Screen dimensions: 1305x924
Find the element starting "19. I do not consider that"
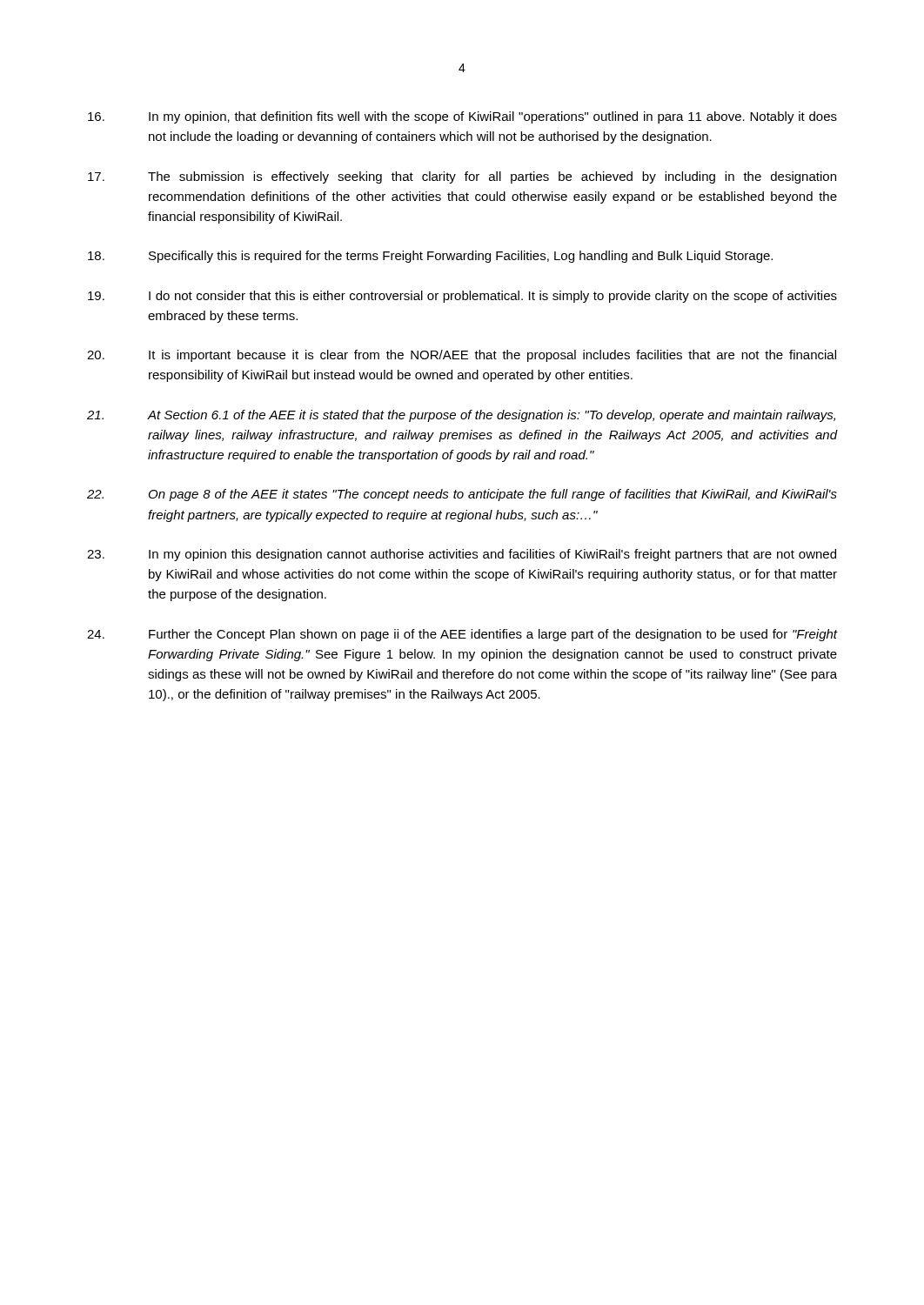[462, 305]
